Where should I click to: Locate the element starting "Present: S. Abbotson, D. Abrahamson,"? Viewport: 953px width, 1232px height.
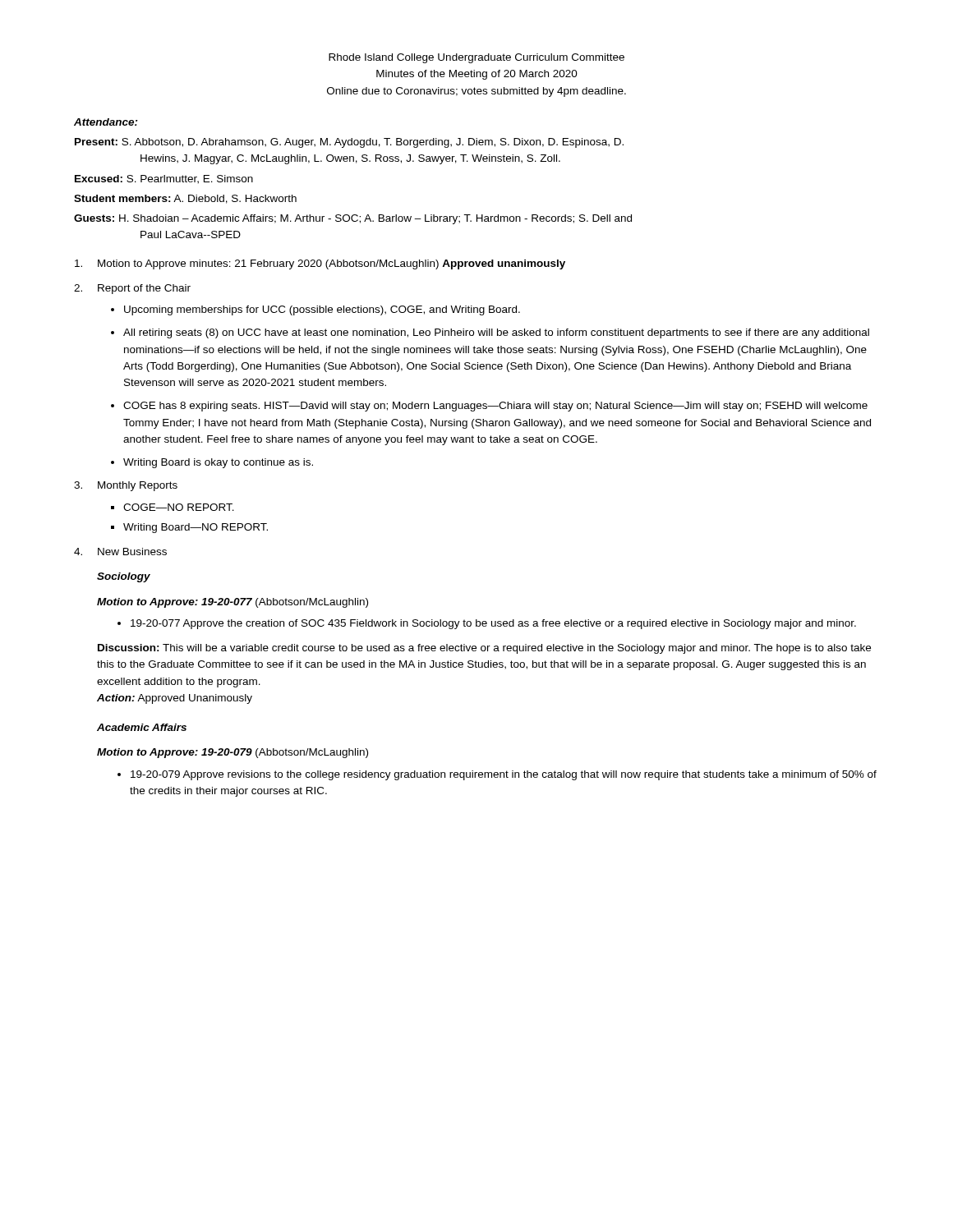pyautogui.click(x=476, y=151)
